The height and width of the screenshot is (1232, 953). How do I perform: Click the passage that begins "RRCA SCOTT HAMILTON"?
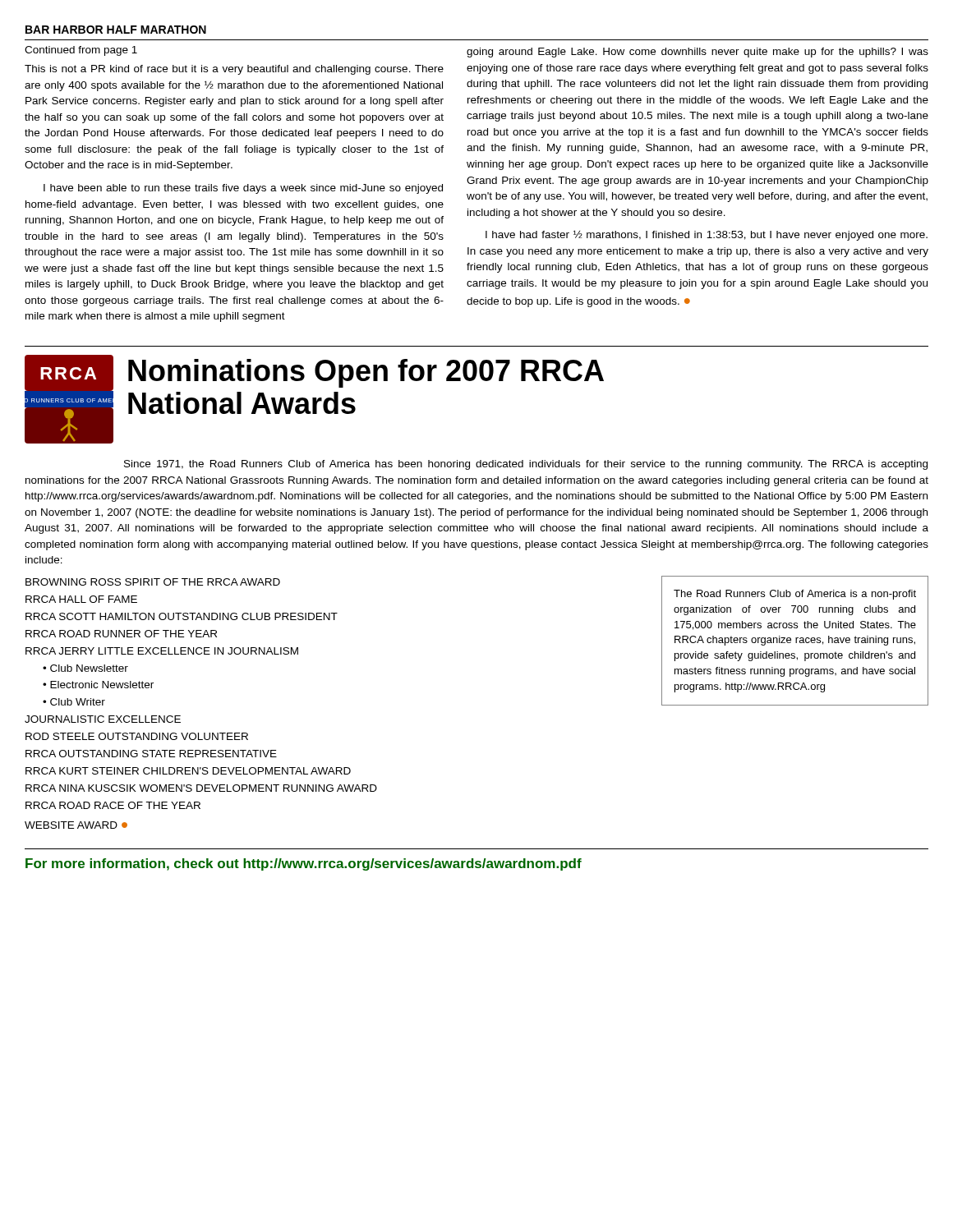181,616
